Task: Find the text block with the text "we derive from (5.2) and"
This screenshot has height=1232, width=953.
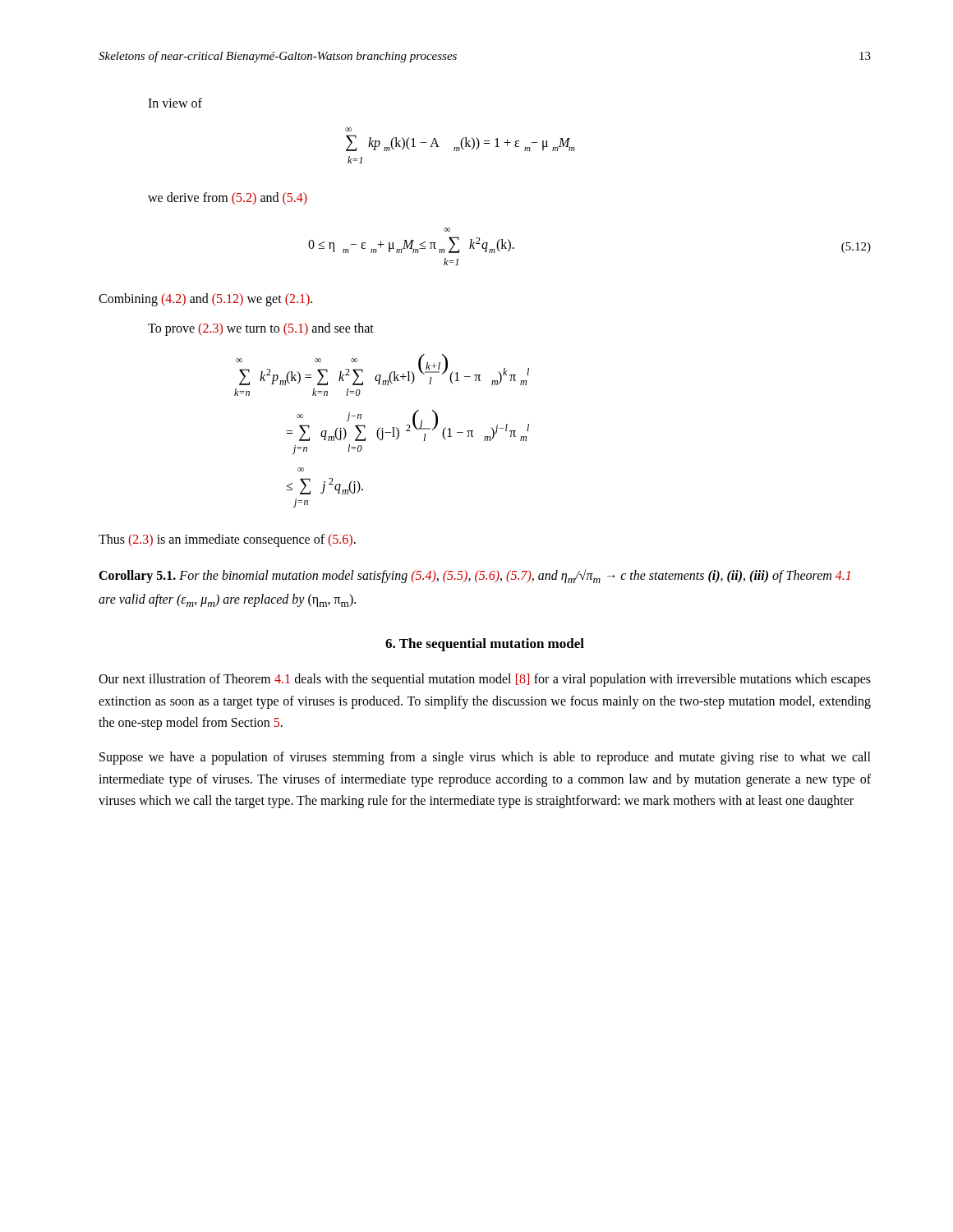Action: (228, 197)
